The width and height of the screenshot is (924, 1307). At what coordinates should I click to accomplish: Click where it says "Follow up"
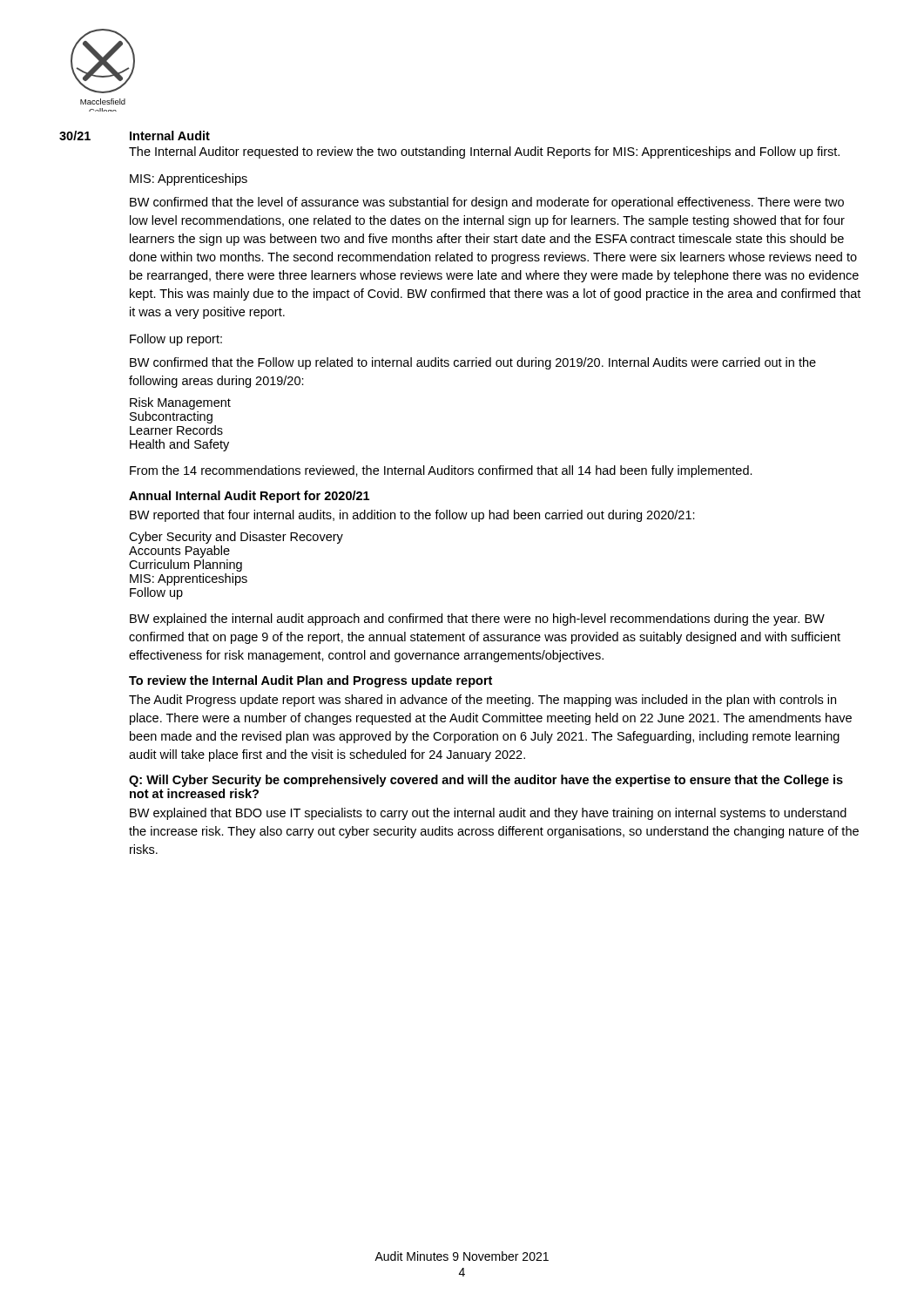pos(156,593)
